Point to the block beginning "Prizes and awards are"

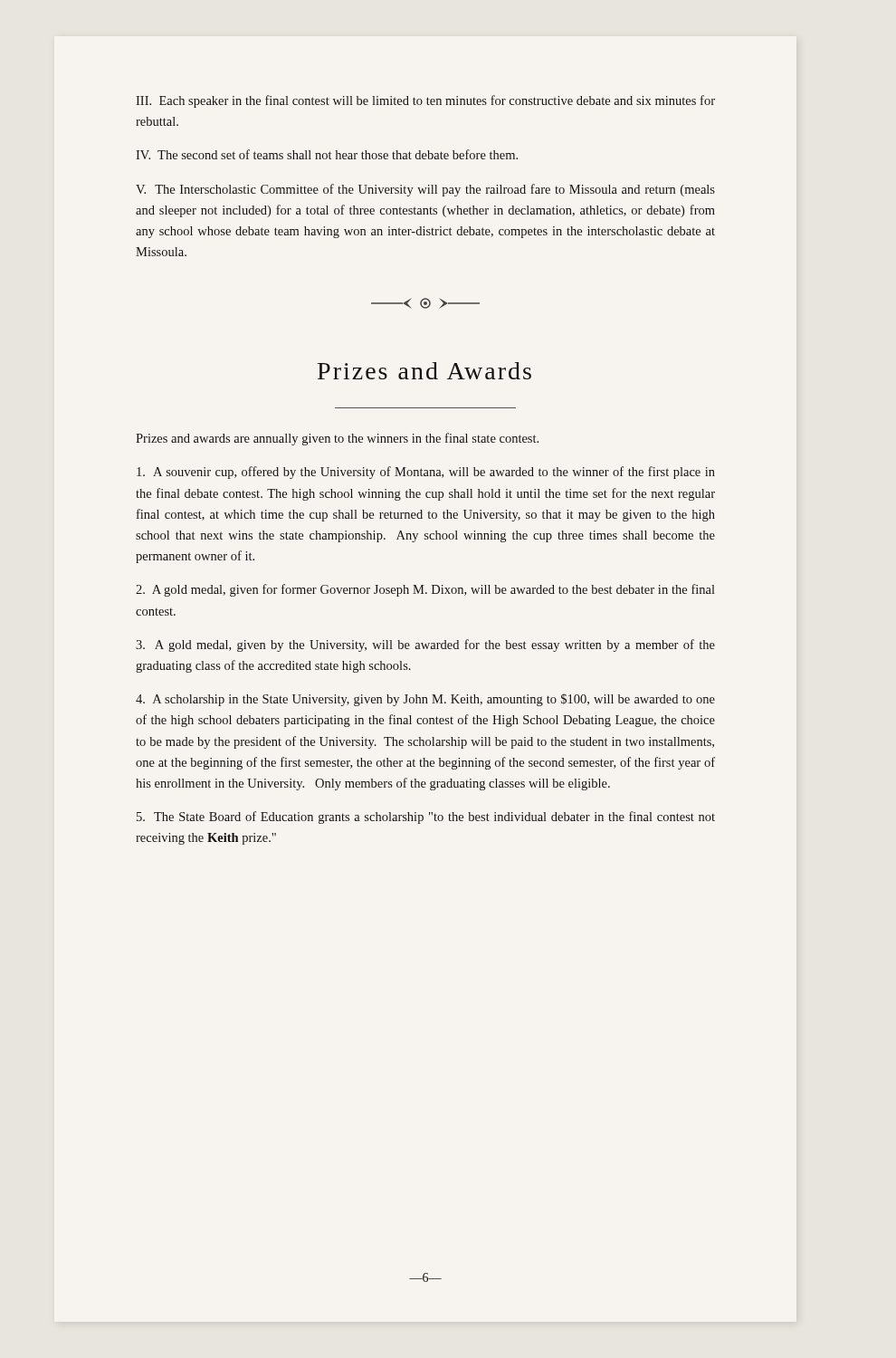click(x=338, y=438)
